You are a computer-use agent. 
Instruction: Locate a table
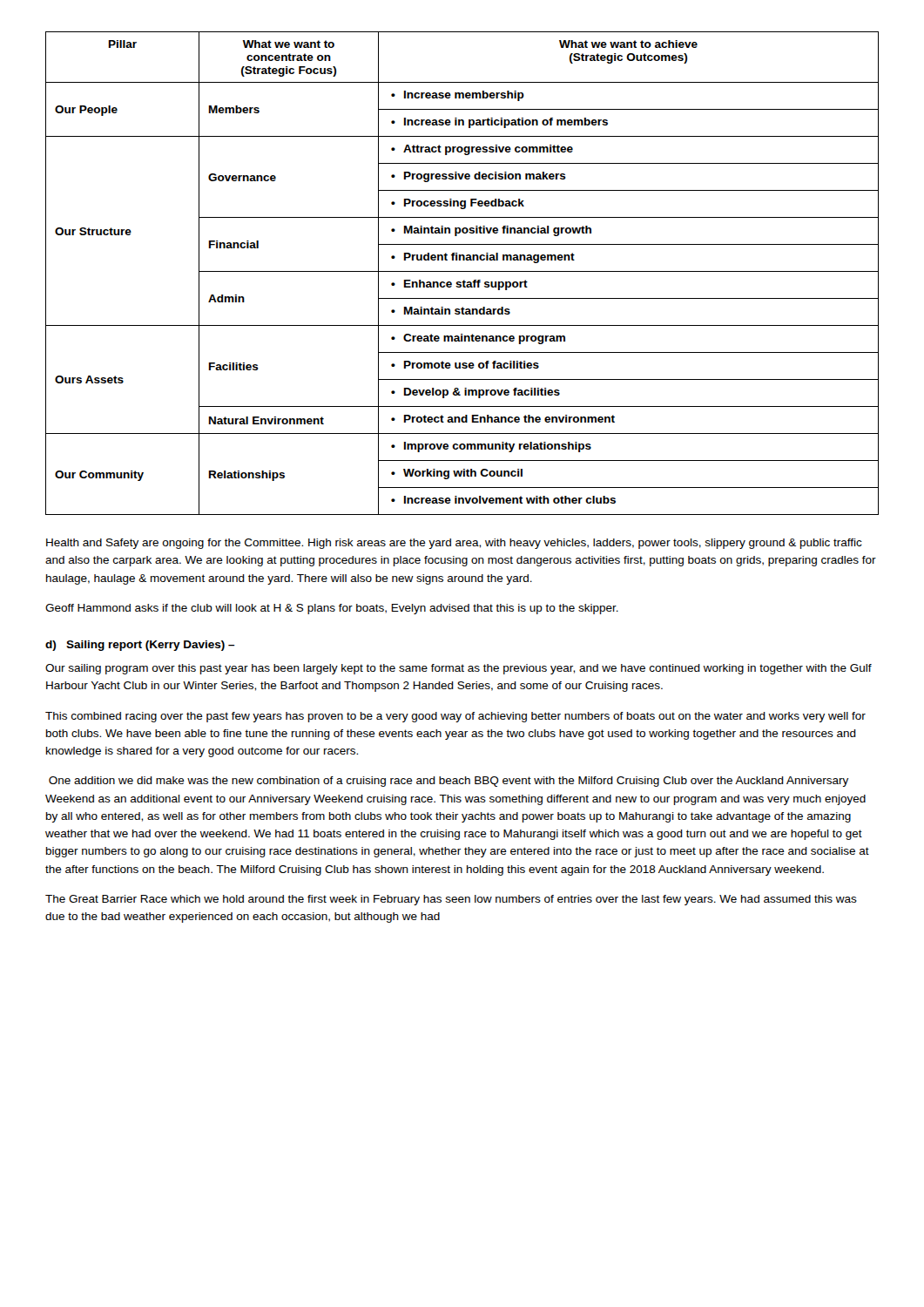(462, 273)
